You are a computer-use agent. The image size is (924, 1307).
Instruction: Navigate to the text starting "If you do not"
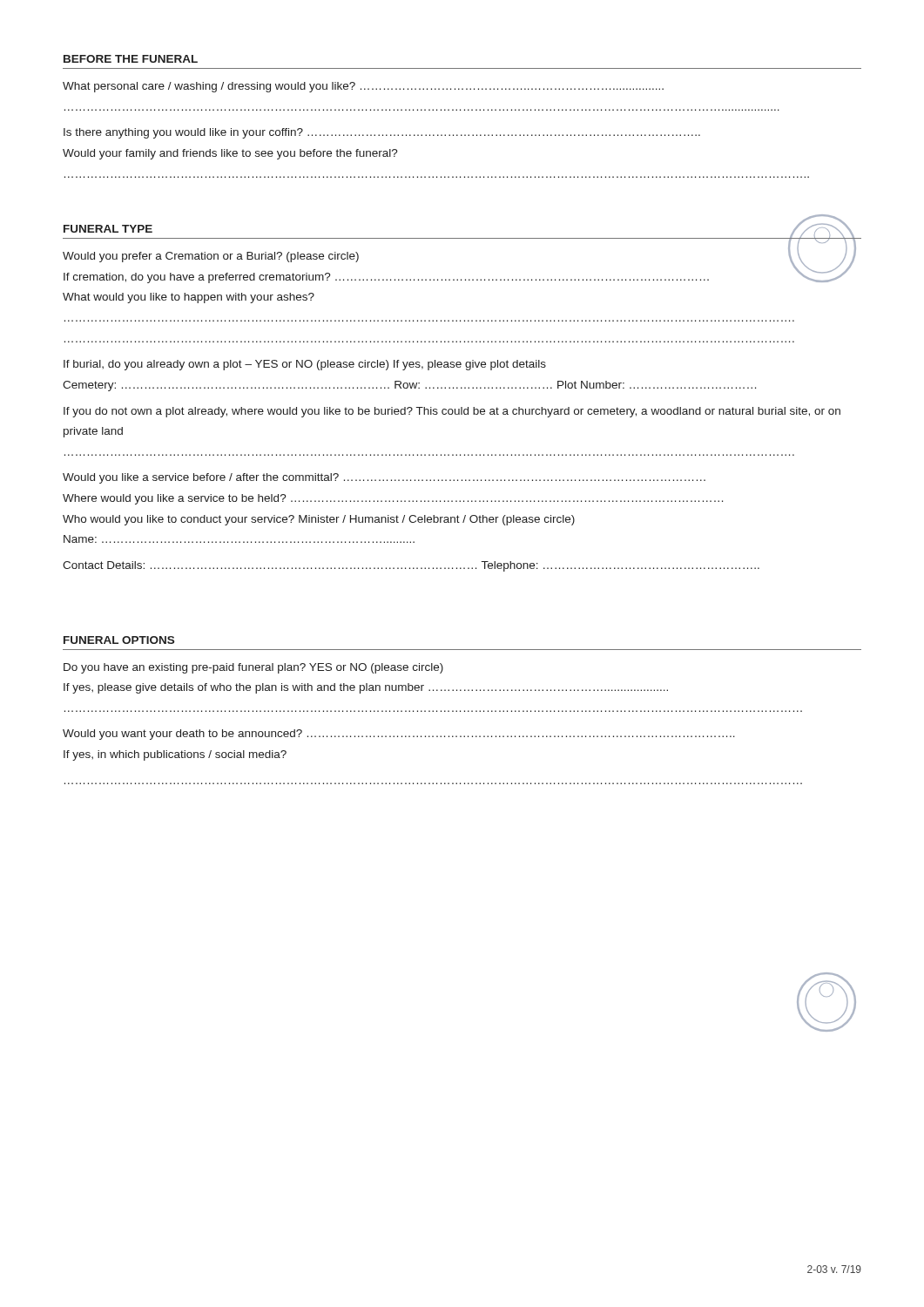coord(452,421)
